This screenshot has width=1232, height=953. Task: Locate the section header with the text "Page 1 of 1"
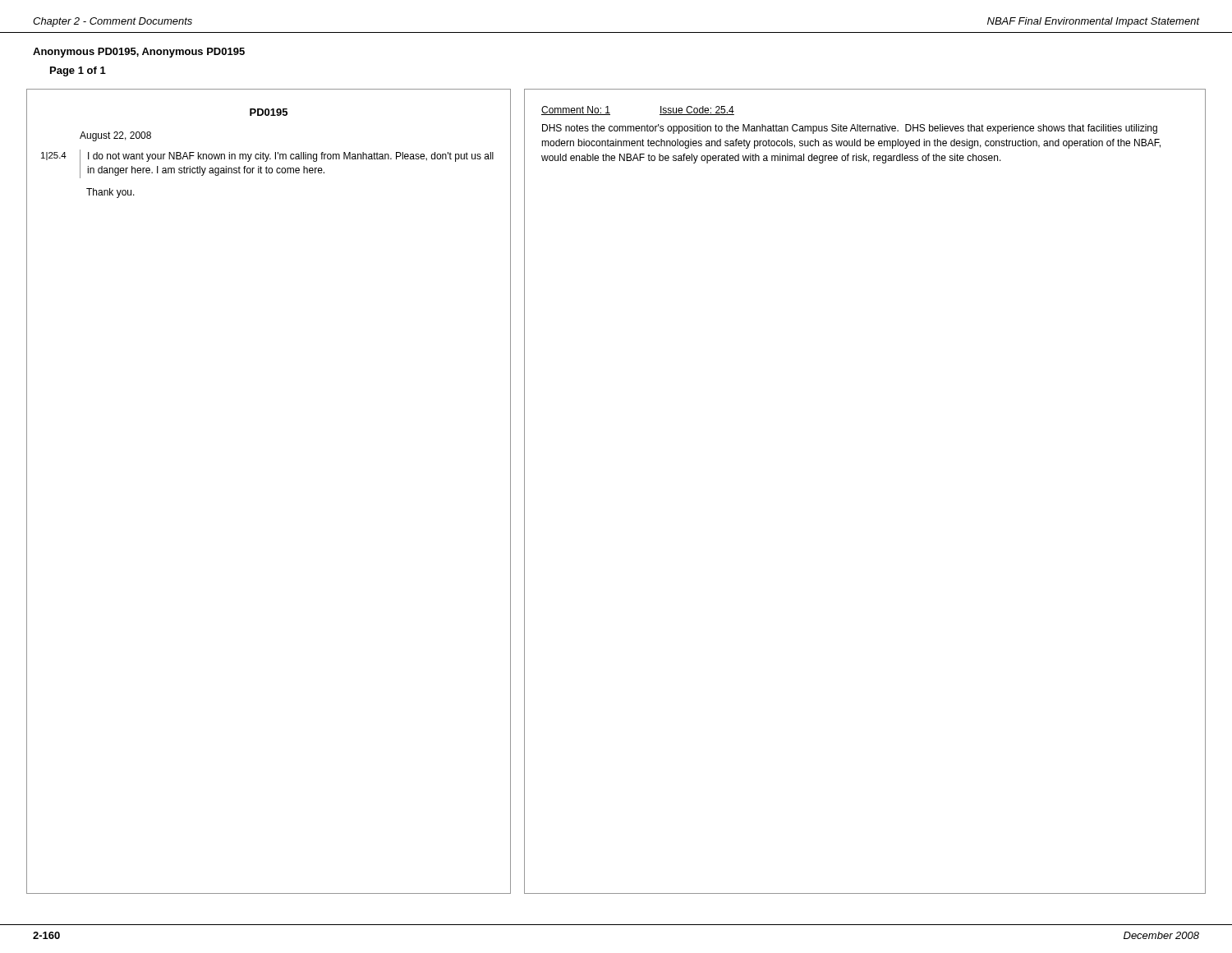(77, 70)
